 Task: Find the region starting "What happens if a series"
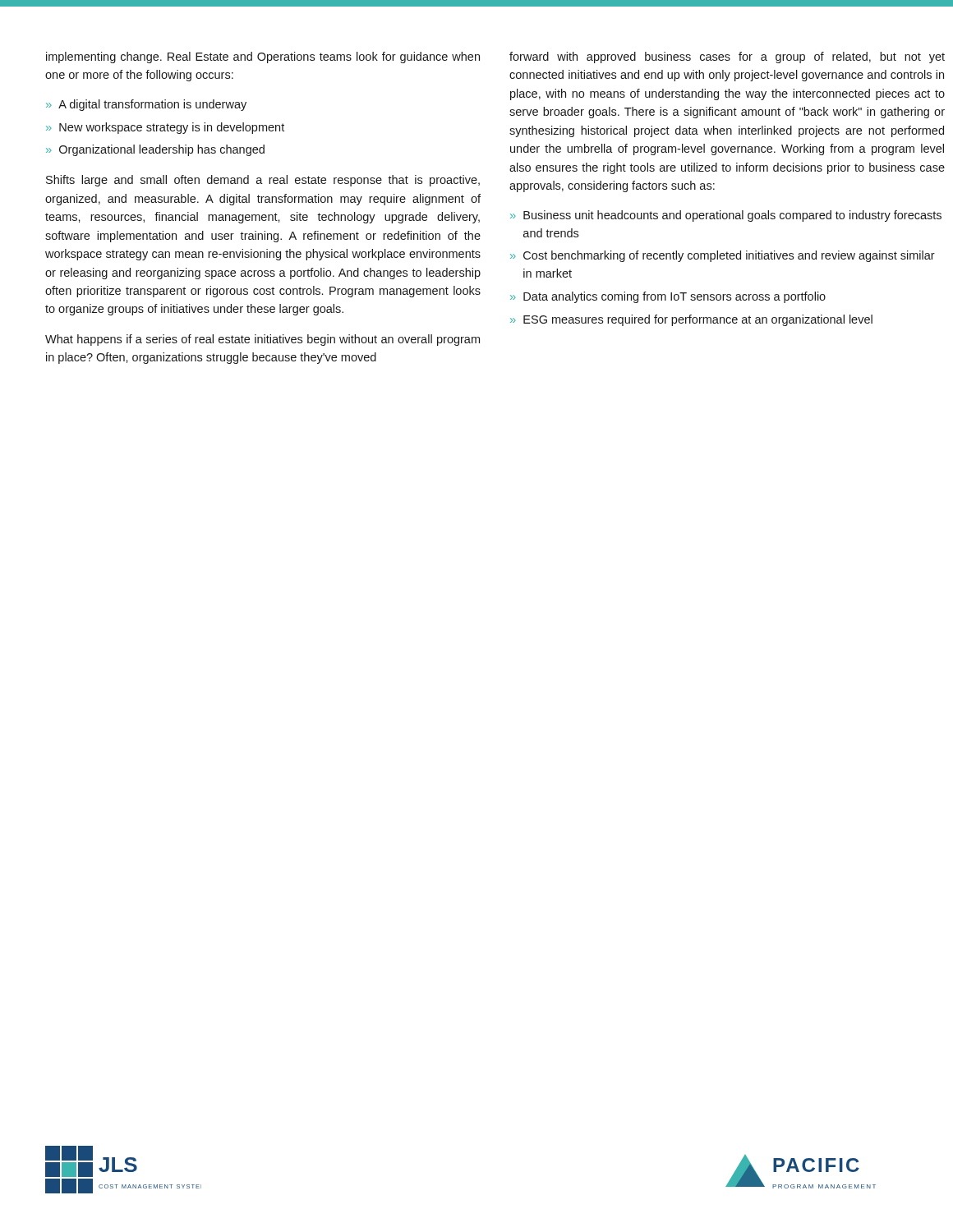pos(263,348)
